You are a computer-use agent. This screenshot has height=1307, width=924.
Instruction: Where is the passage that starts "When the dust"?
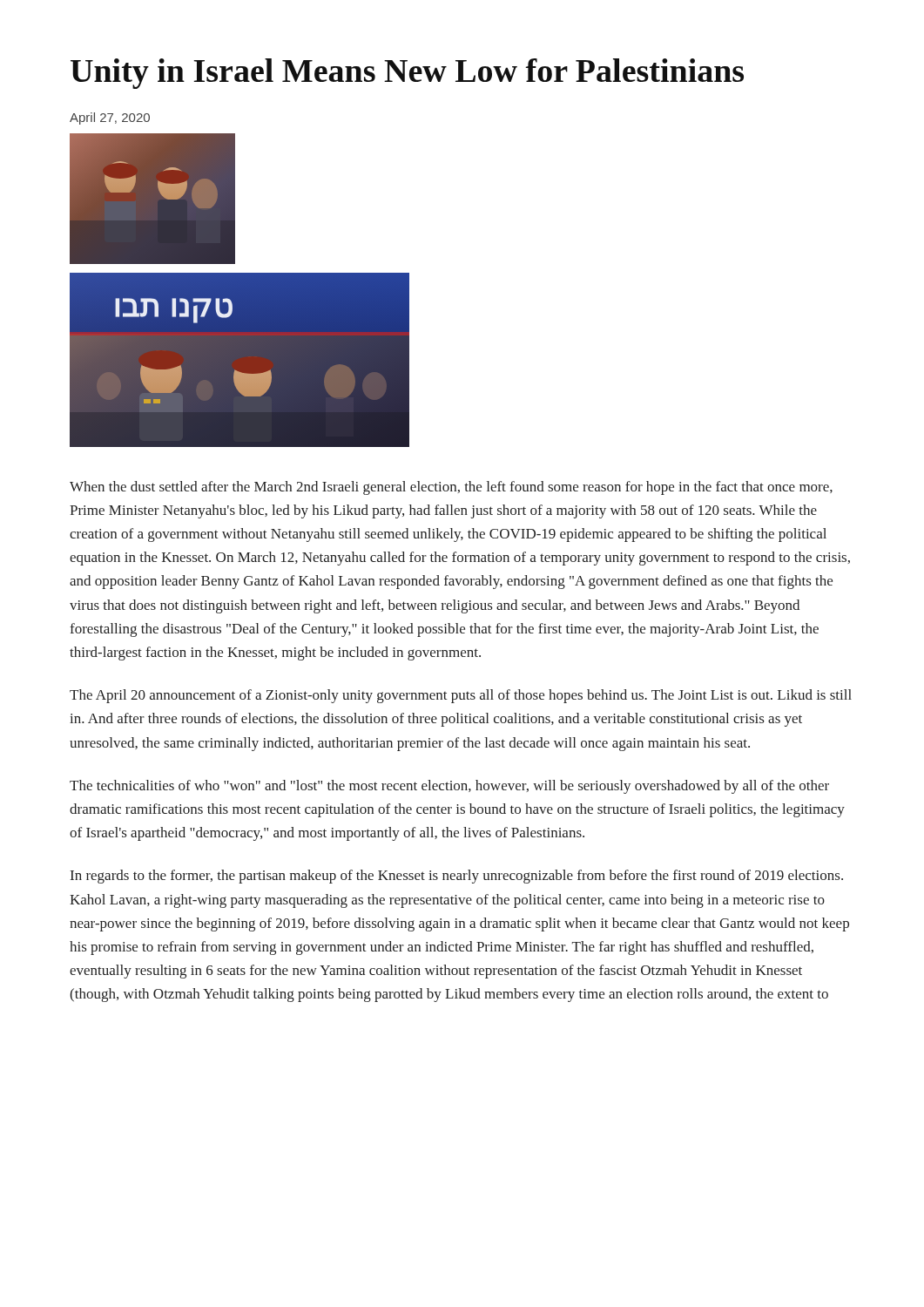pyautogui.click(x=460, y=569)
